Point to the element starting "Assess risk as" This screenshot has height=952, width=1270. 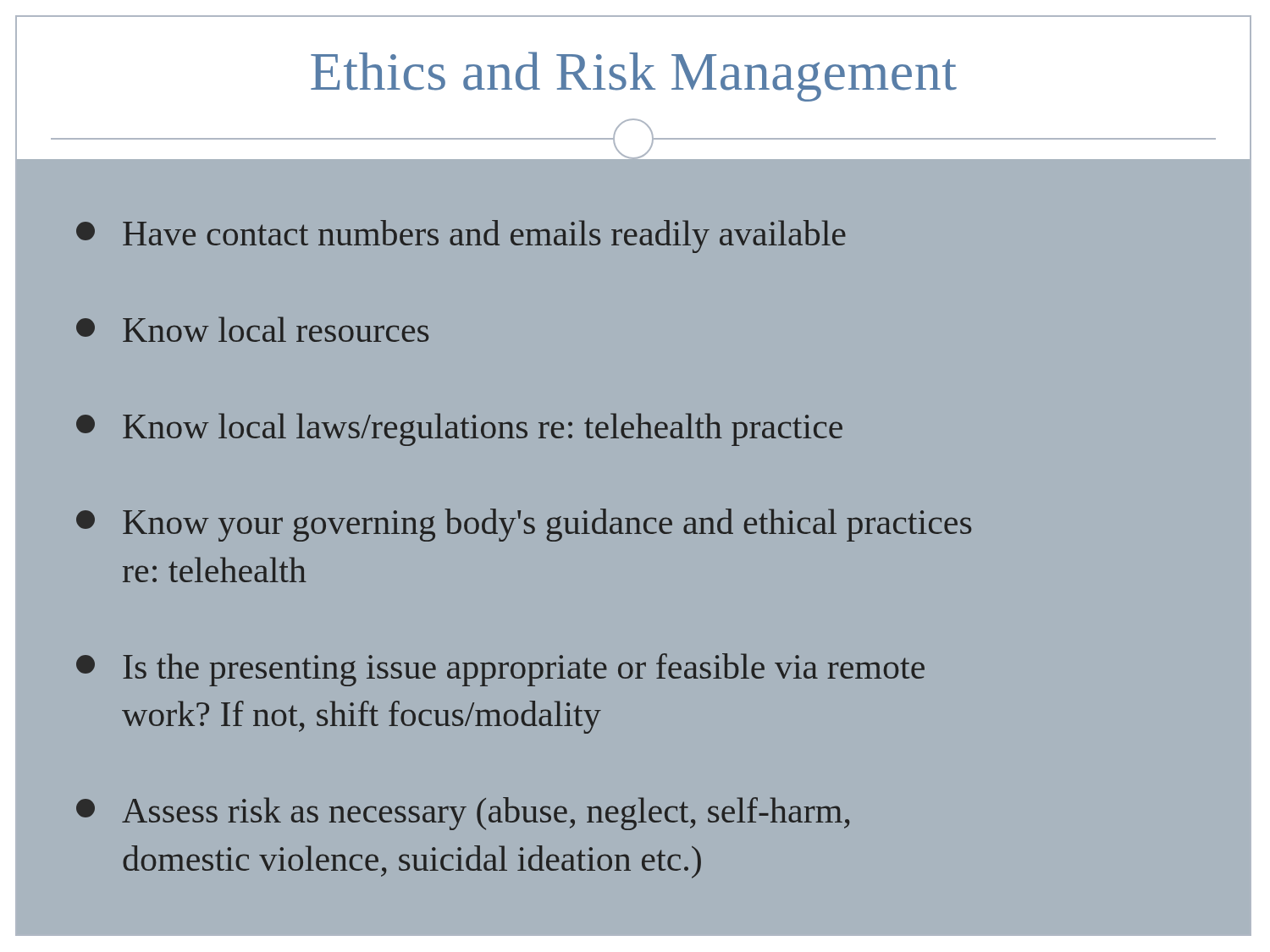(638, 835)
